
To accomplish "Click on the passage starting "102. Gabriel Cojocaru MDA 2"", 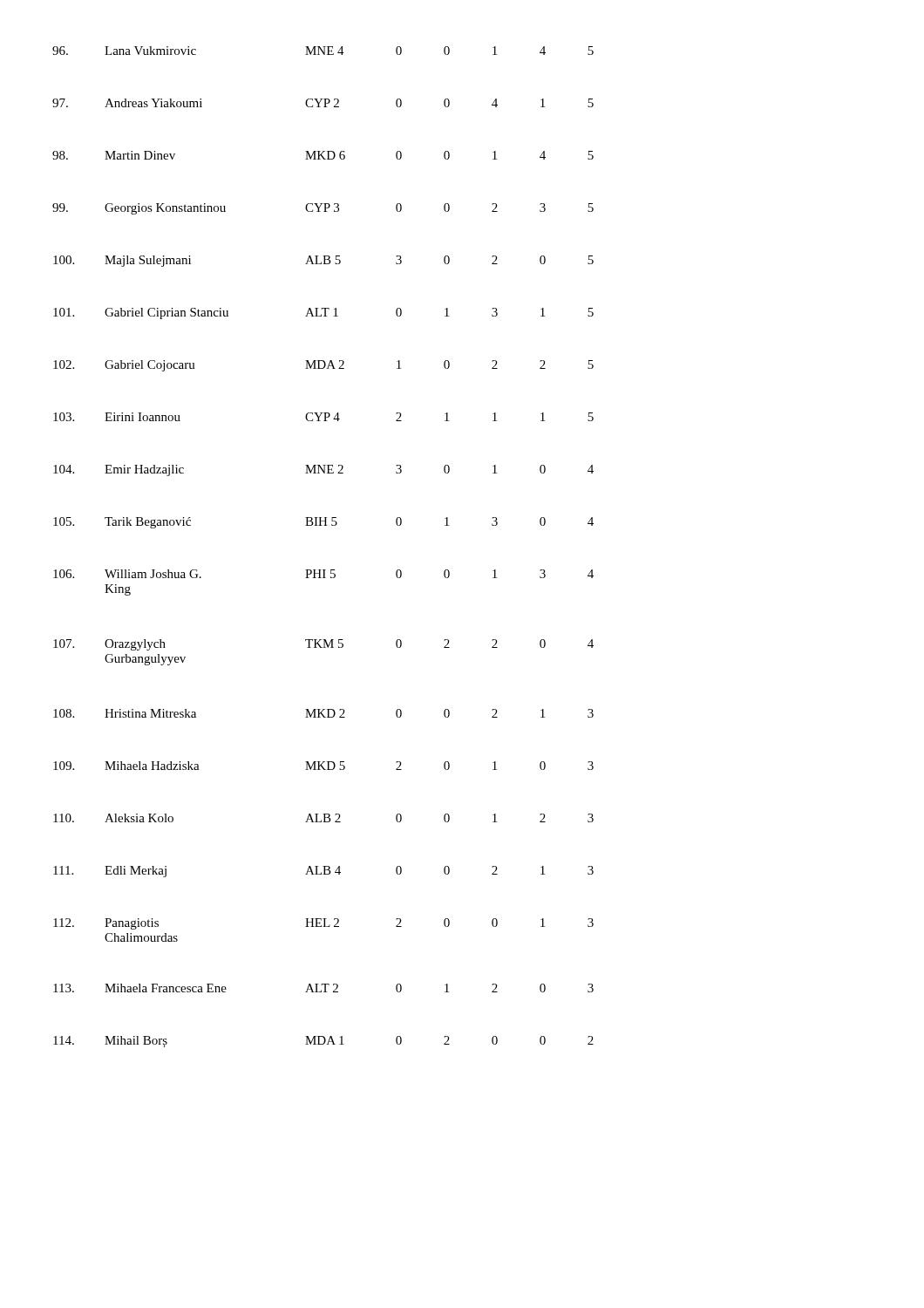I will pyautogui.click(x=333, y=365).
